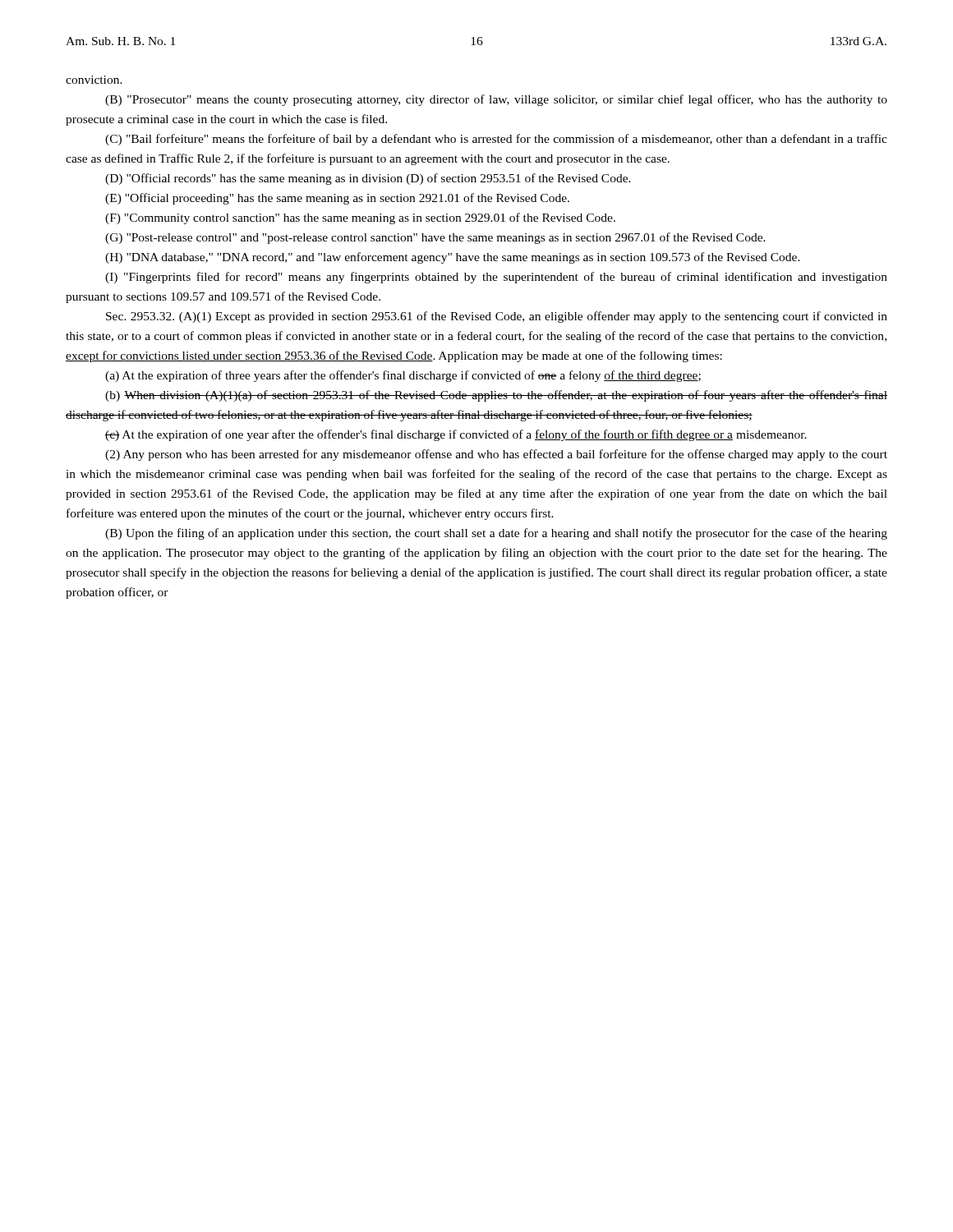Find the text block with the text "(B) Upon the filing of"
Screen dimensions: 1232x953
(x=476, y=563)
